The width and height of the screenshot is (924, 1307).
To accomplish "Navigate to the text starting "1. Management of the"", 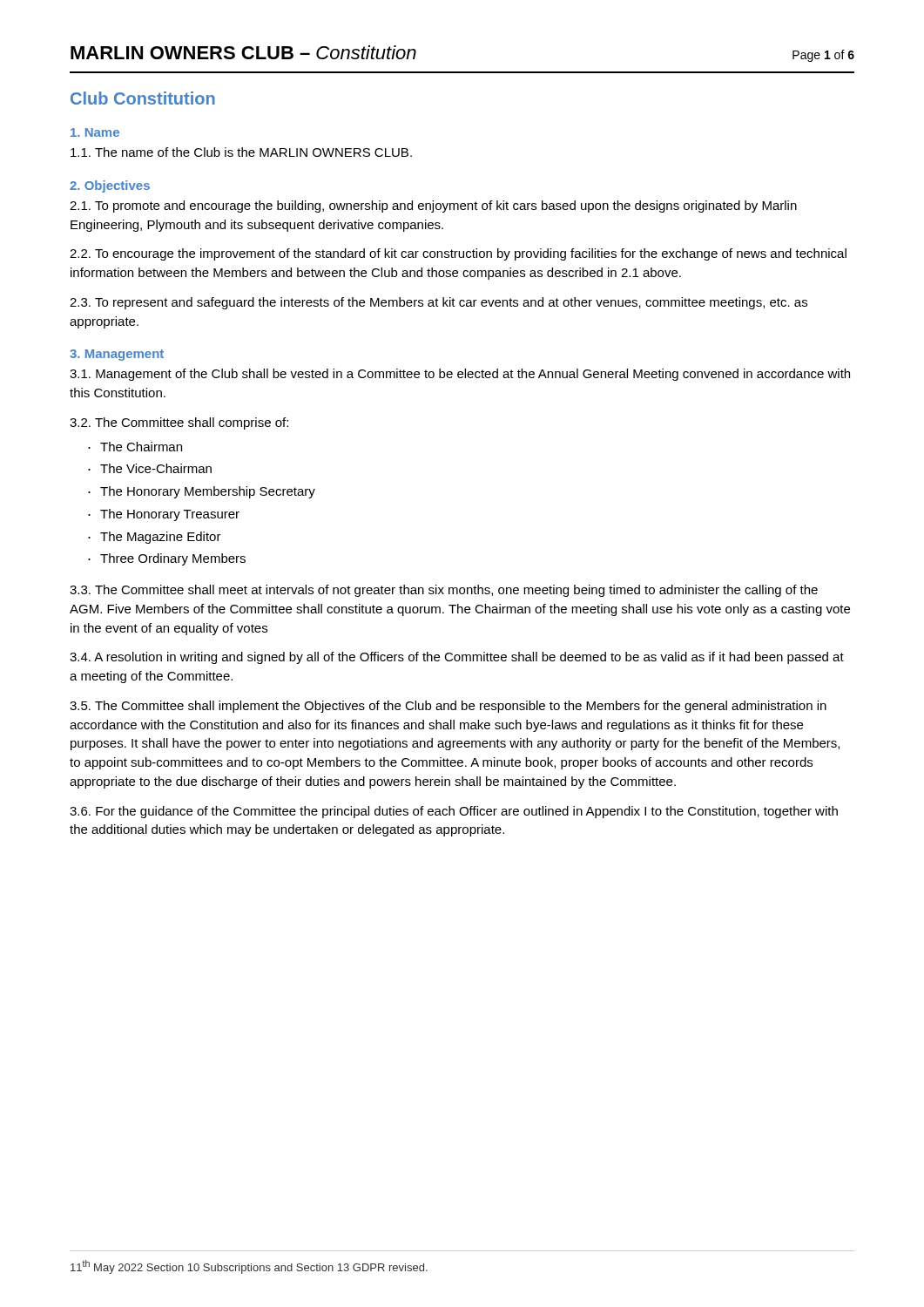I will 460,383.
